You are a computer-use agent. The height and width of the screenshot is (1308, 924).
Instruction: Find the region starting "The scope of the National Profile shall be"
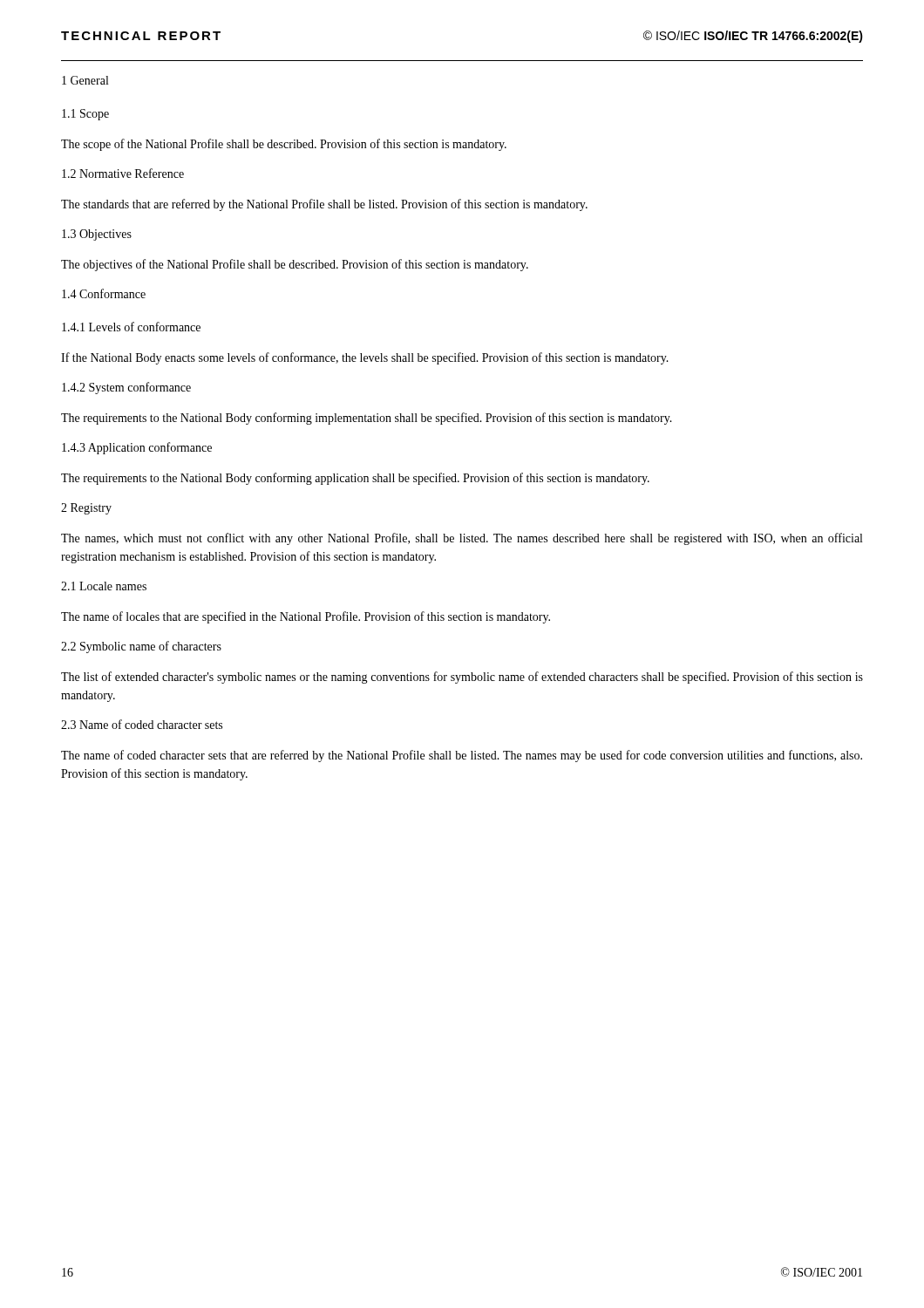coord(284,144)
